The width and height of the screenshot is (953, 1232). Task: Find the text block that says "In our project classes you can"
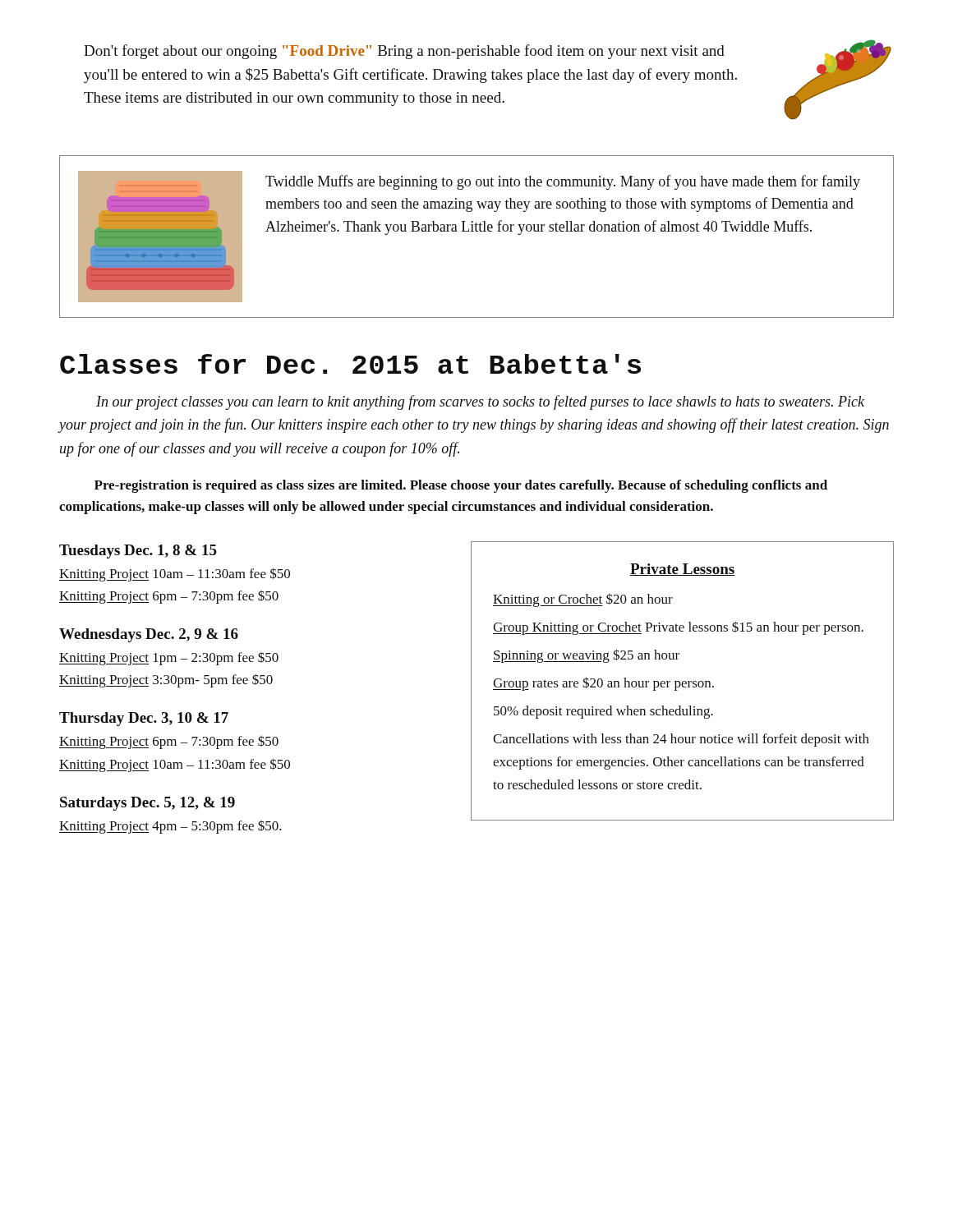pyautogui.click(x=480, y=402)
